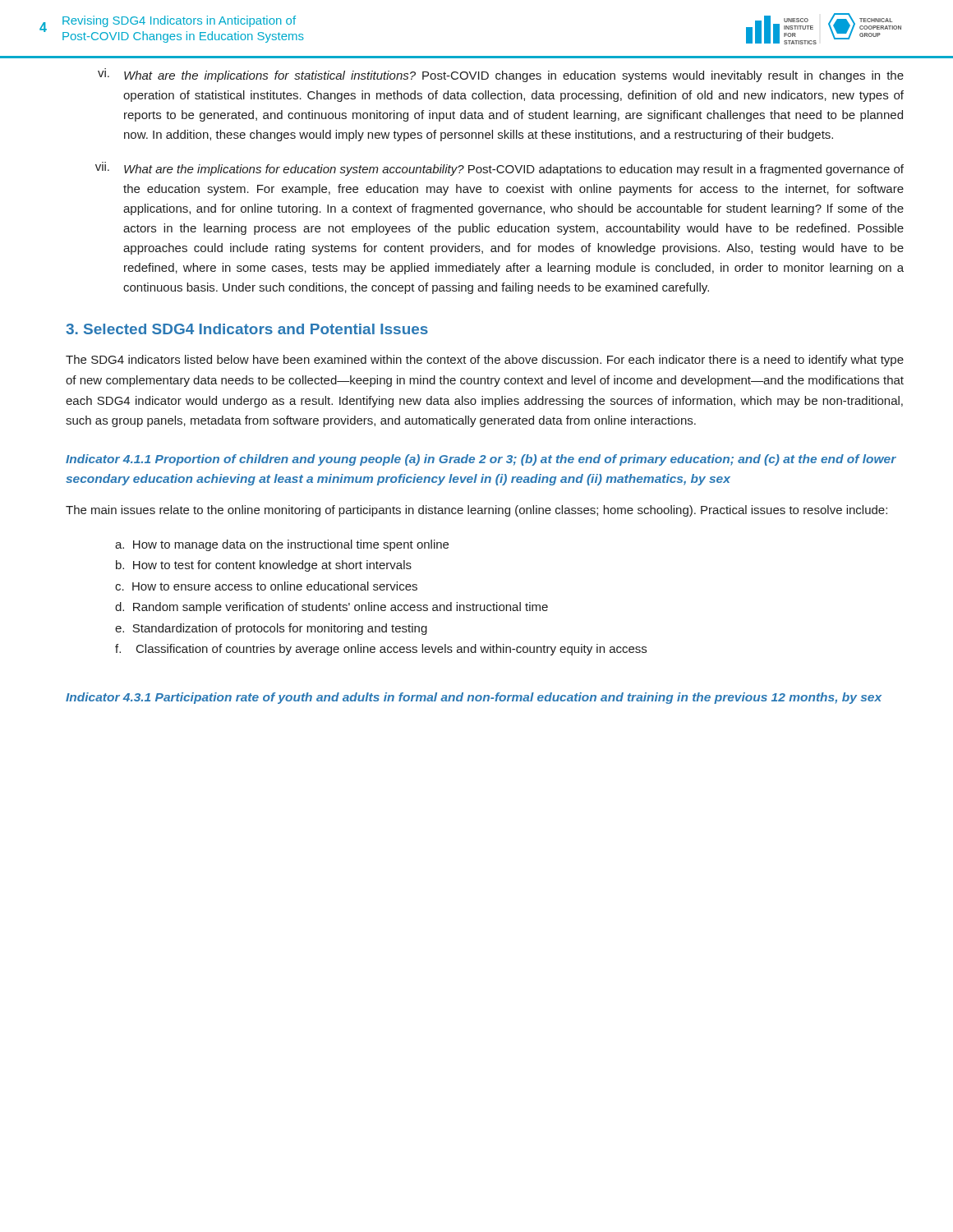Select the list item that says "d. Random sample verification of"
The image size is (953, 1232).
point(332,607)
